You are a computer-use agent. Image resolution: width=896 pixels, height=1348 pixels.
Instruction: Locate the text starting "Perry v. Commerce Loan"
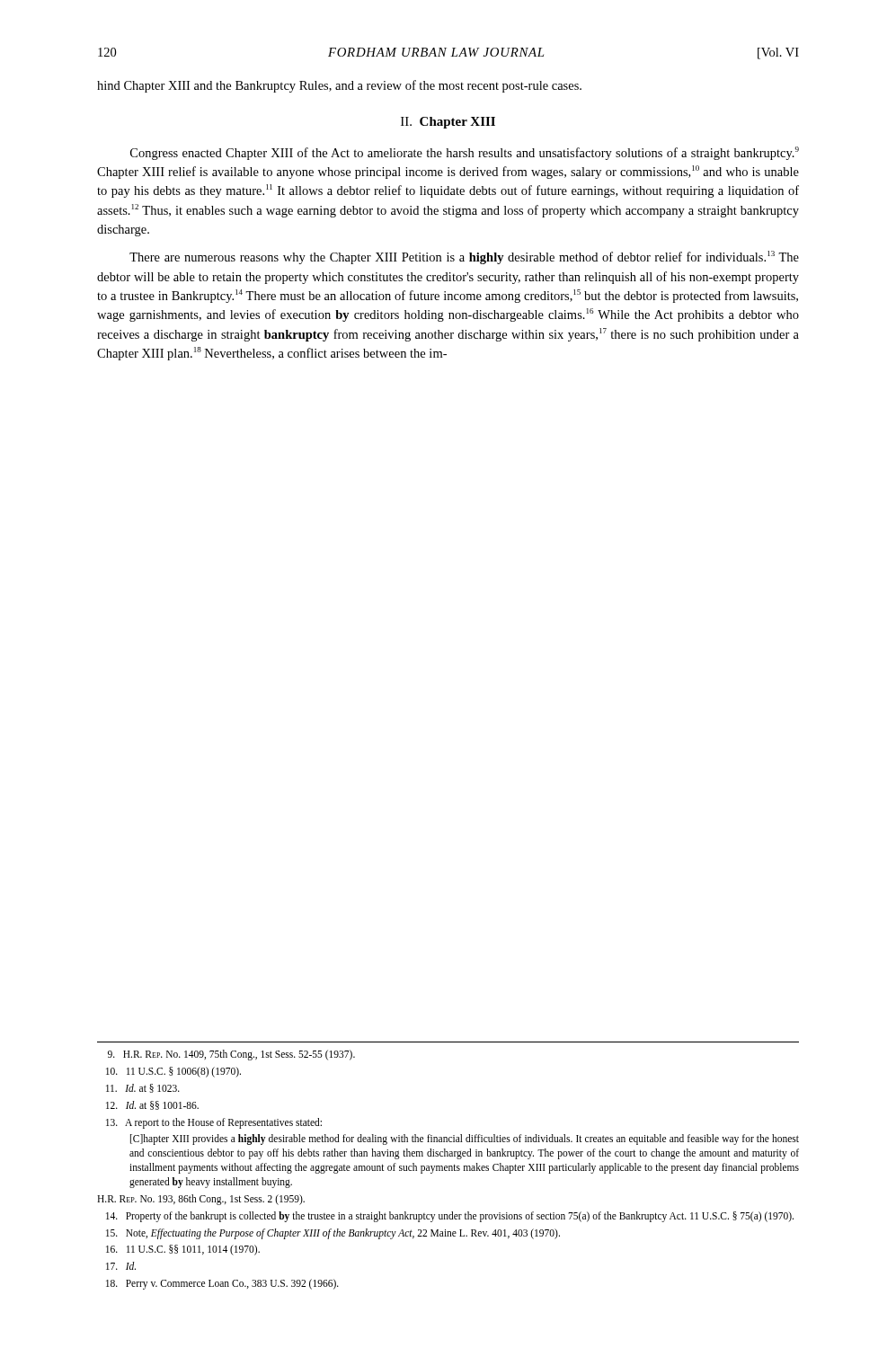click(218, 1283)
